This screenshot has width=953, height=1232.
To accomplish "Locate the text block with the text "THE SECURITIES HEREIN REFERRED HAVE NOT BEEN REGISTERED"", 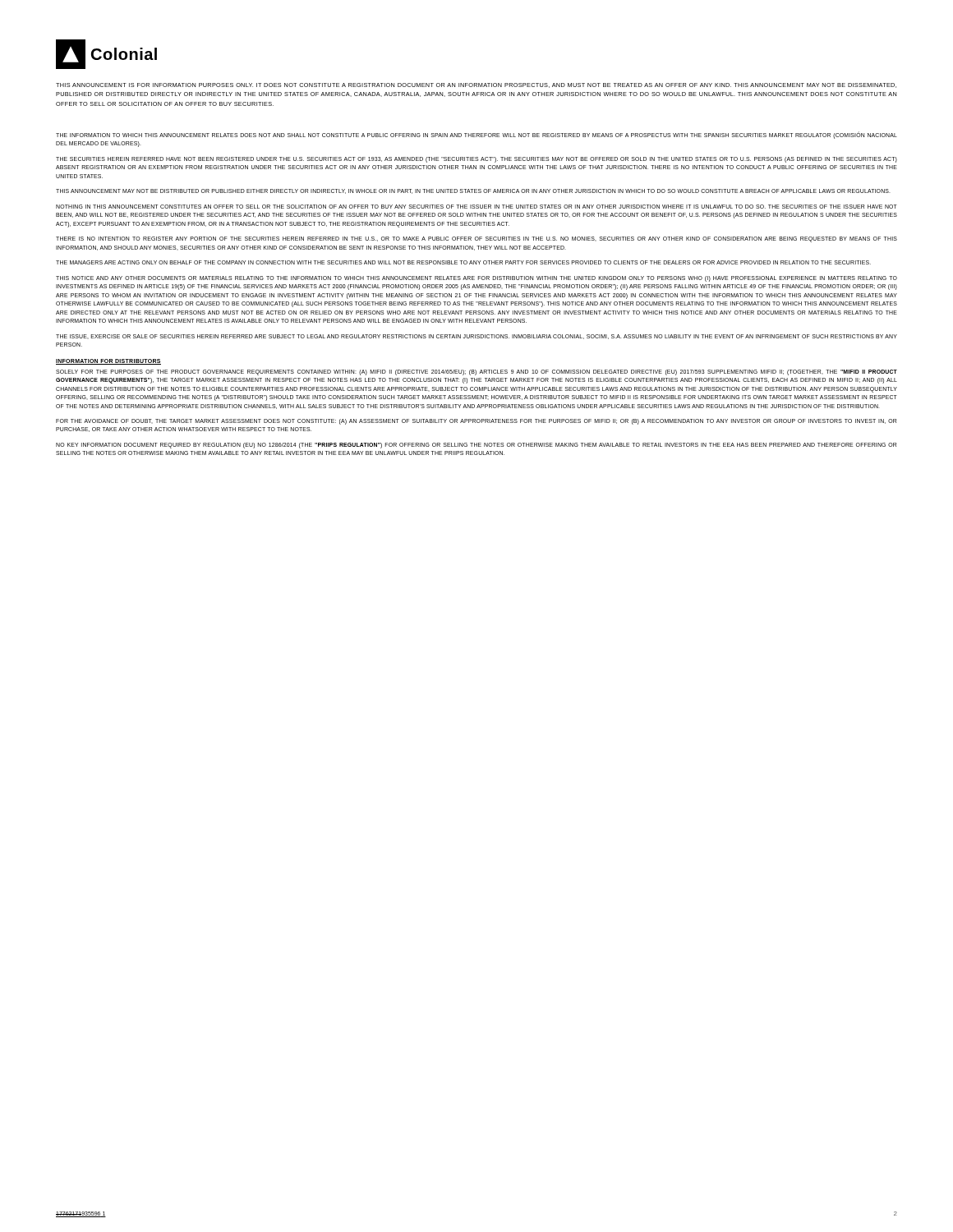I will pos(476,167).
